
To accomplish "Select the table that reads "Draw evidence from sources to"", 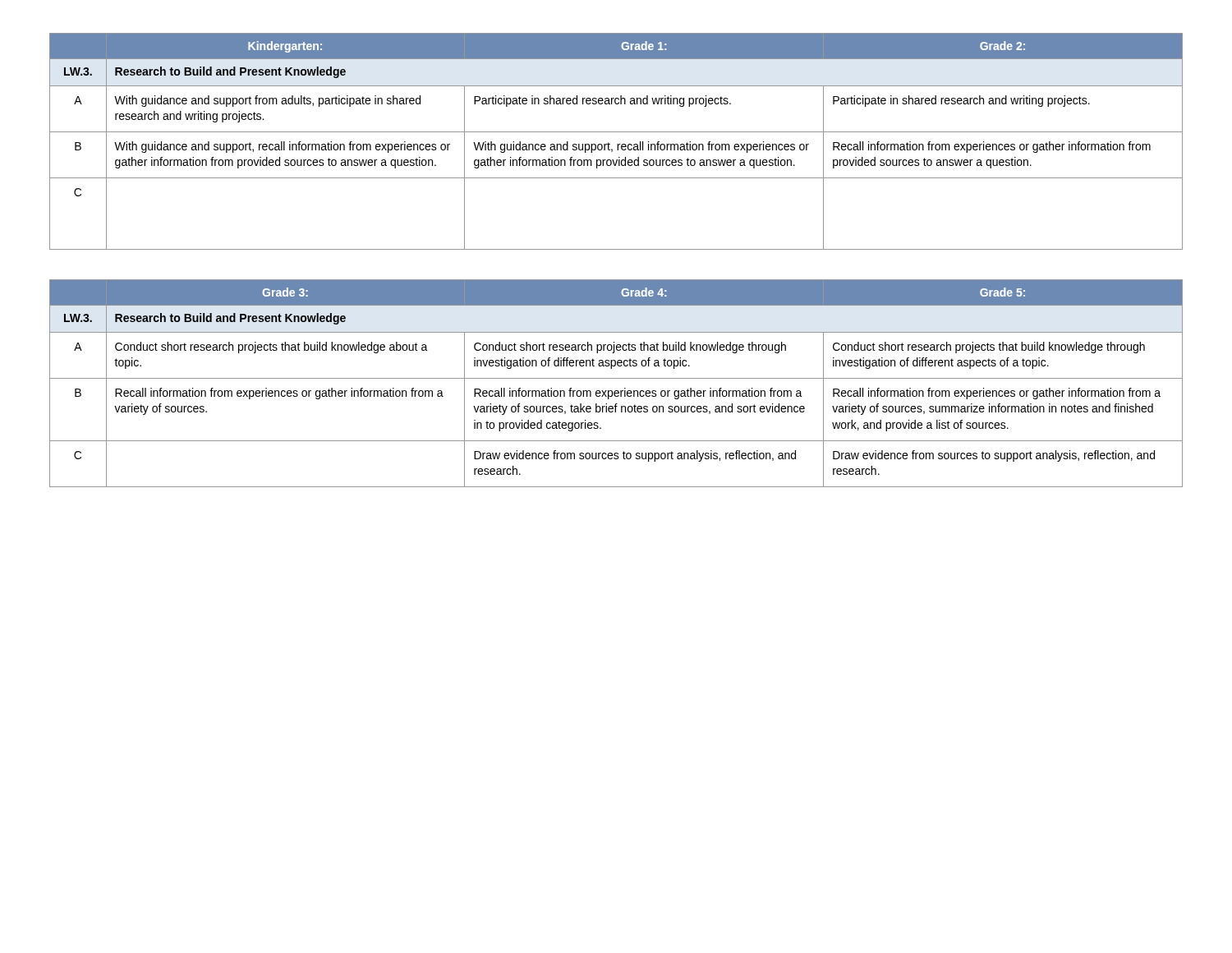I will (616, 383).
